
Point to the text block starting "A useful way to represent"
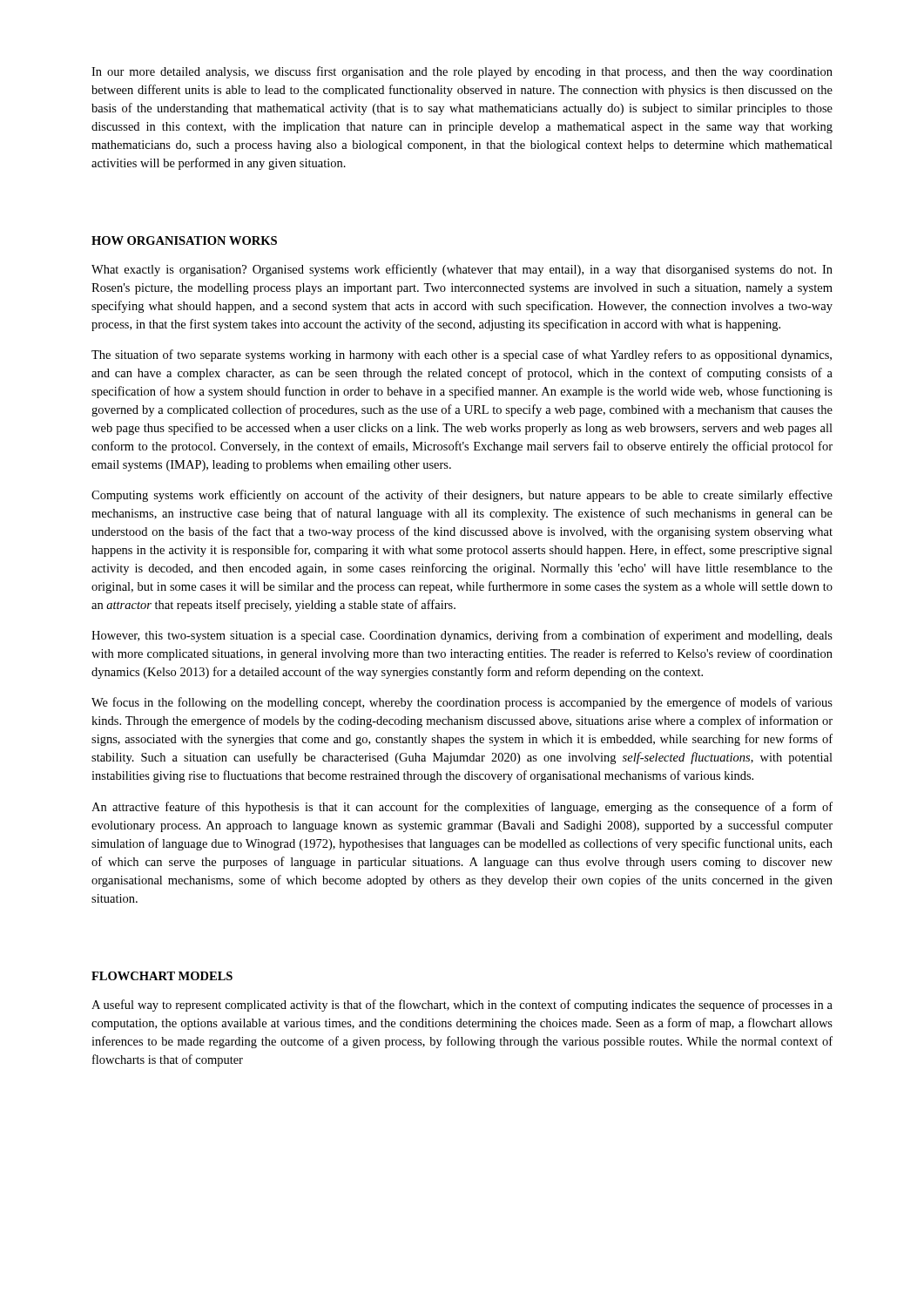[x=462, y=1032]
